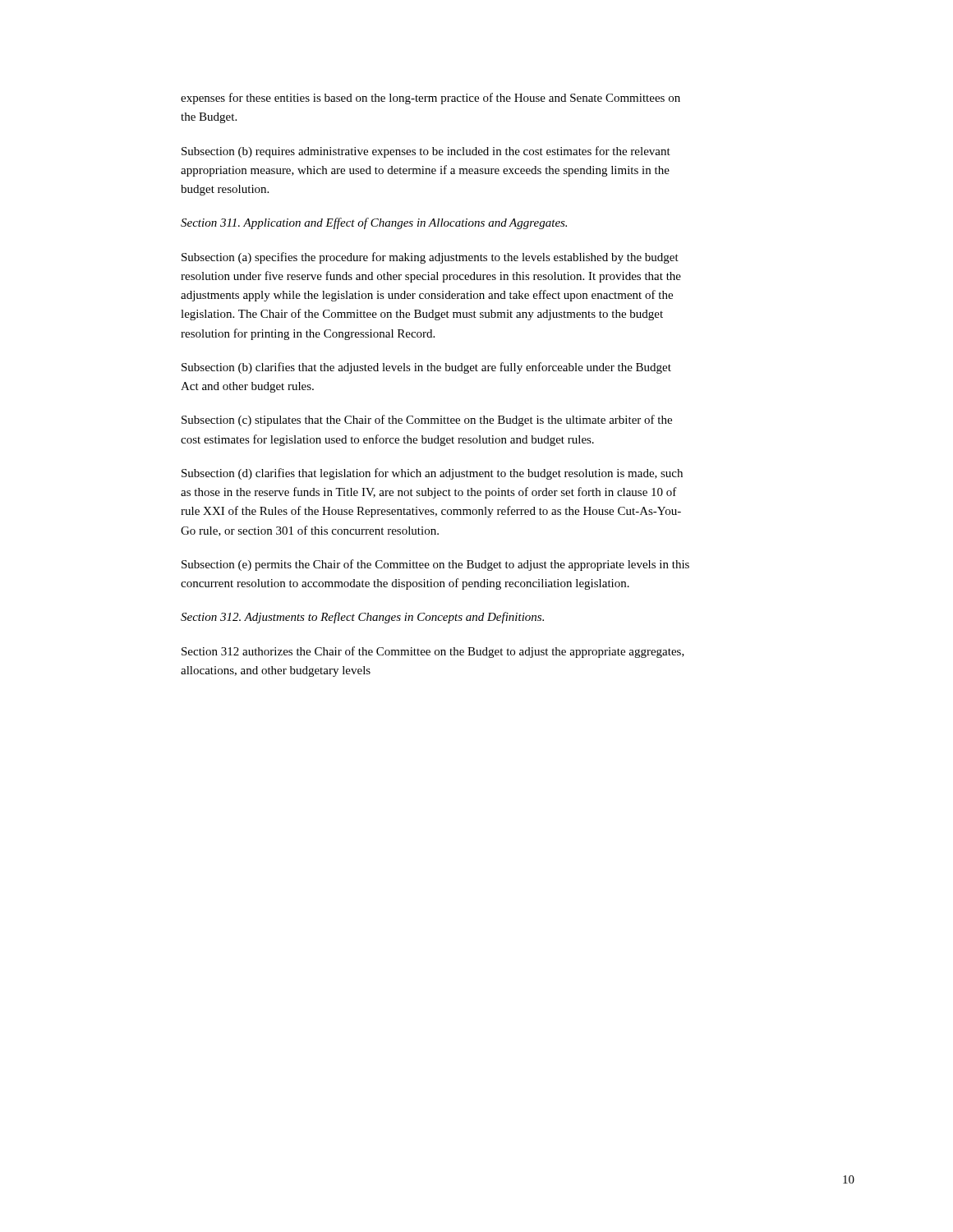
Task: Find the passage starting "Subsection (a) specifies the procedure"
Action: (x=431, y=295)
